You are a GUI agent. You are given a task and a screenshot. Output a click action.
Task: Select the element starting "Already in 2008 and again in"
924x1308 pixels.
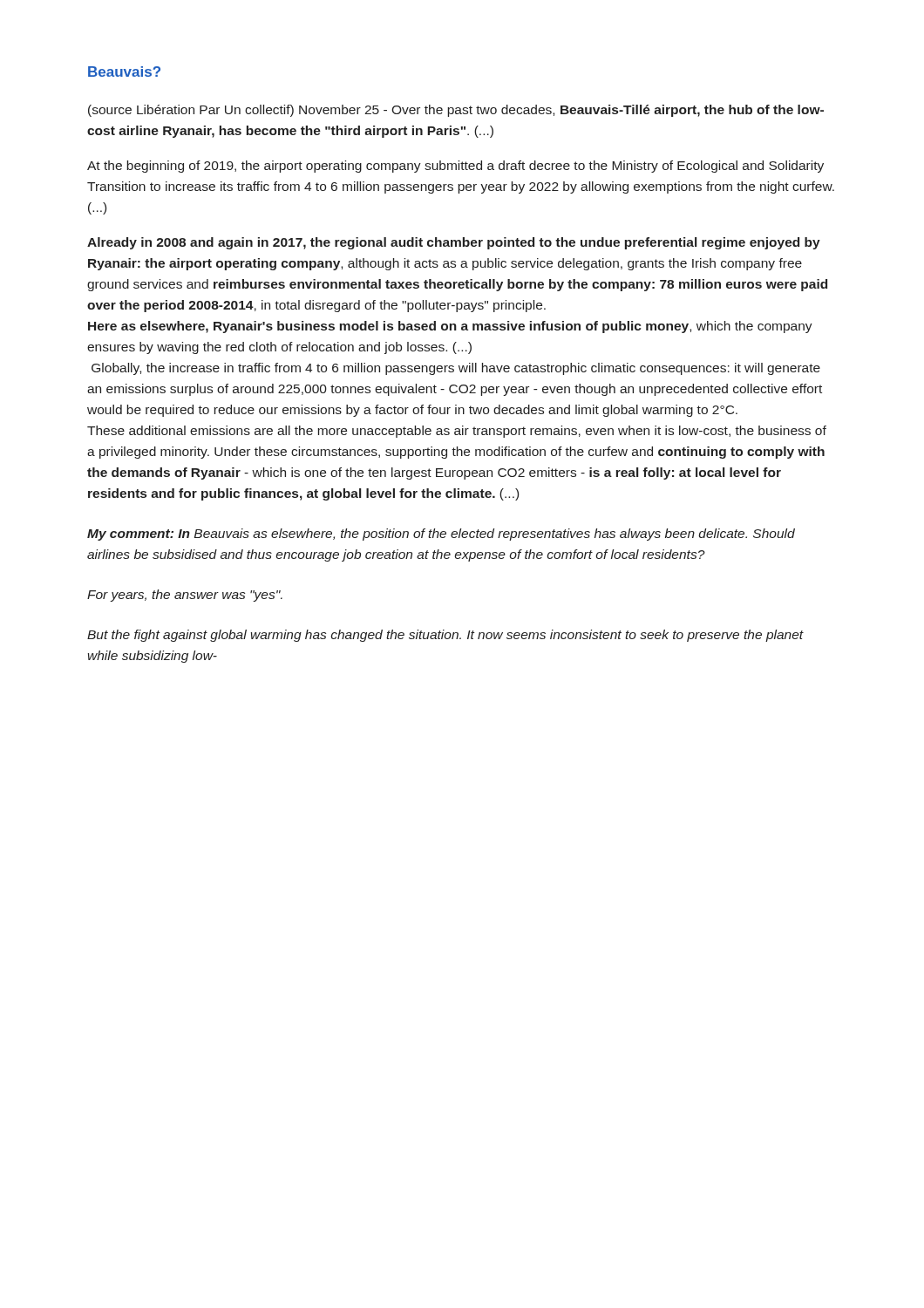(x=458, y=367)
